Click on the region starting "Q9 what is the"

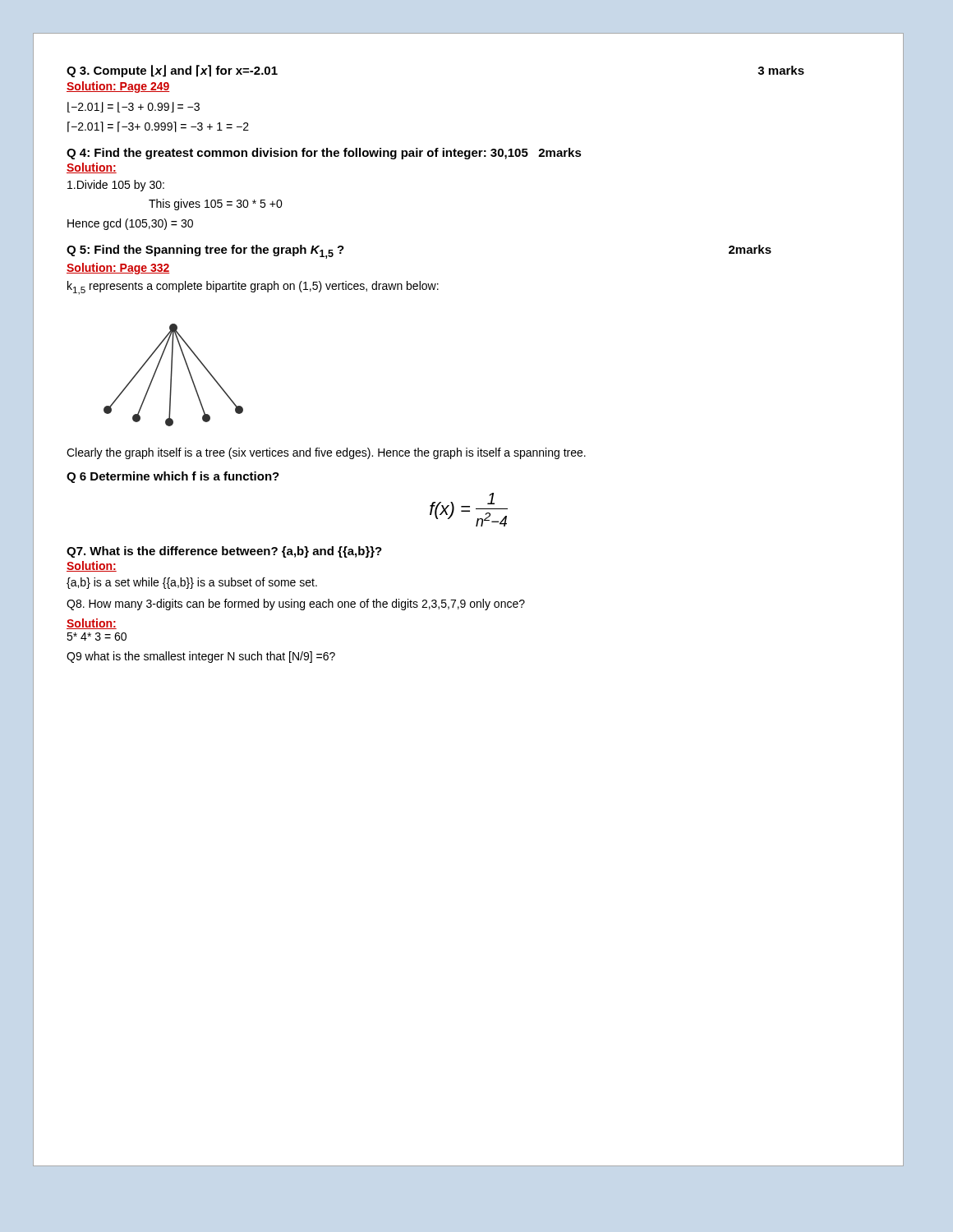[201, 656]
